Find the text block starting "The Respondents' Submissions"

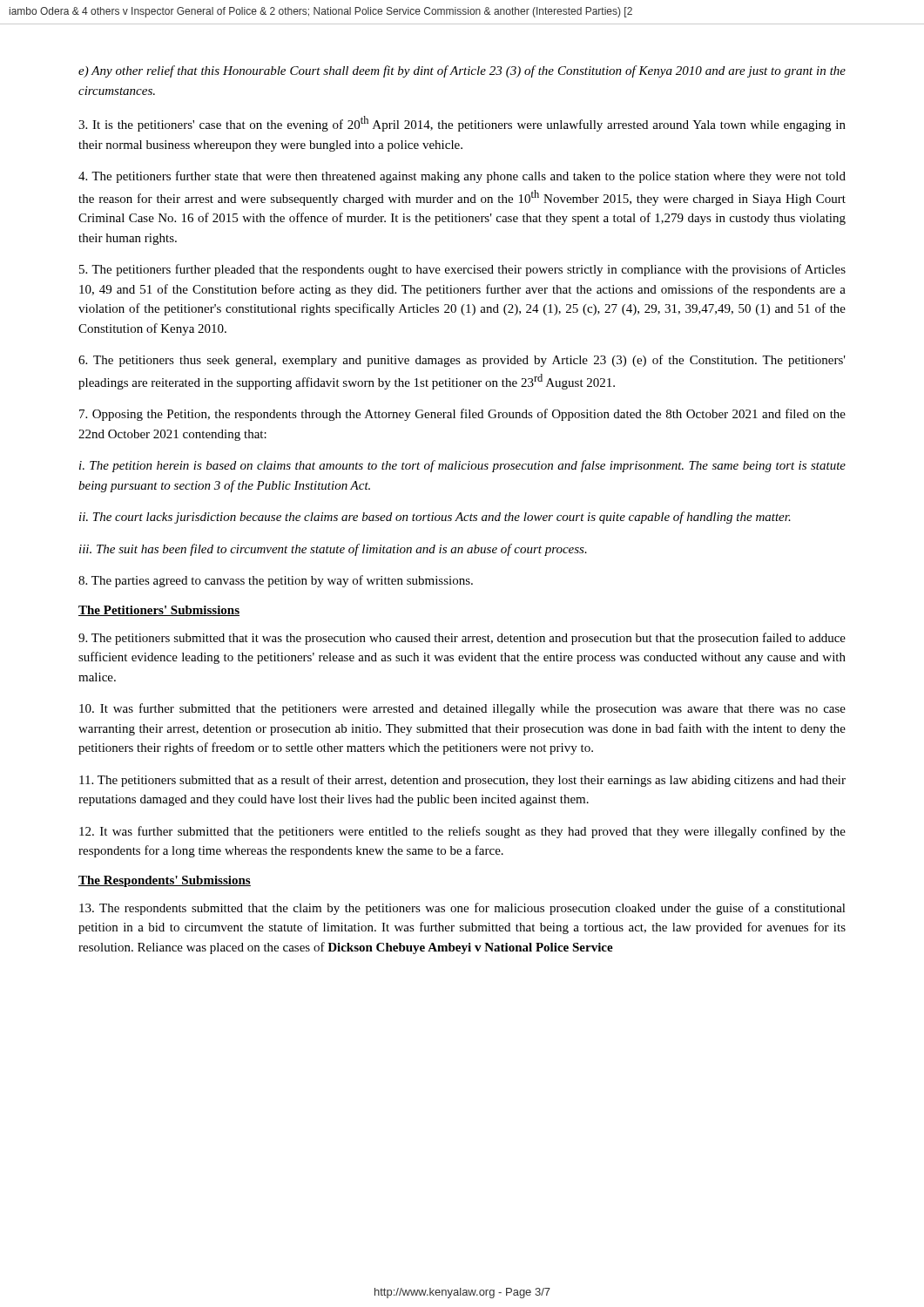pos(164,880)
